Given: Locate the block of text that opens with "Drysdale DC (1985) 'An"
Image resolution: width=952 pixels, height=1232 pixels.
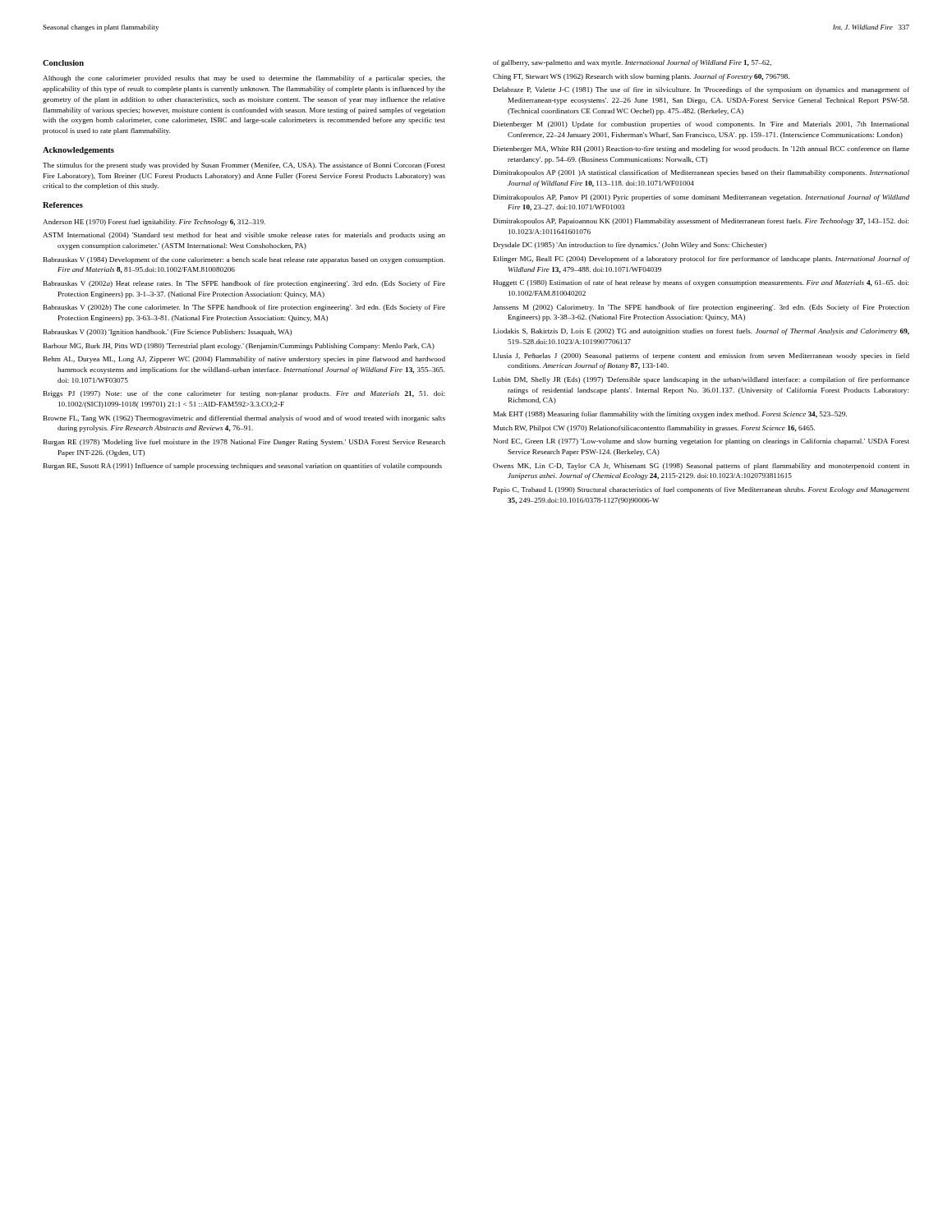Looking at the screenshot, I should [630, 245].
